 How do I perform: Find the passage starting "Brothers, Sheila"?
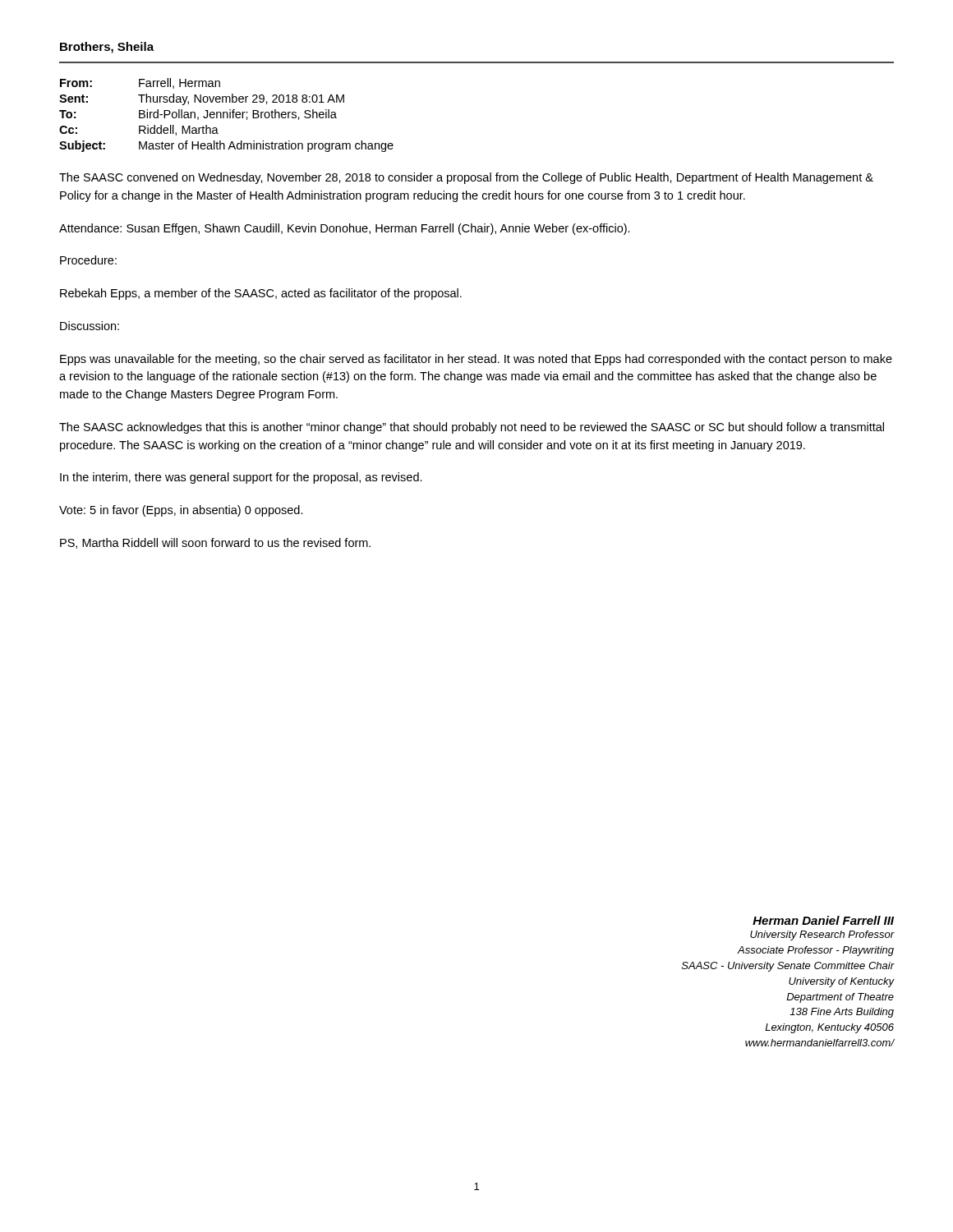(107, 48)
